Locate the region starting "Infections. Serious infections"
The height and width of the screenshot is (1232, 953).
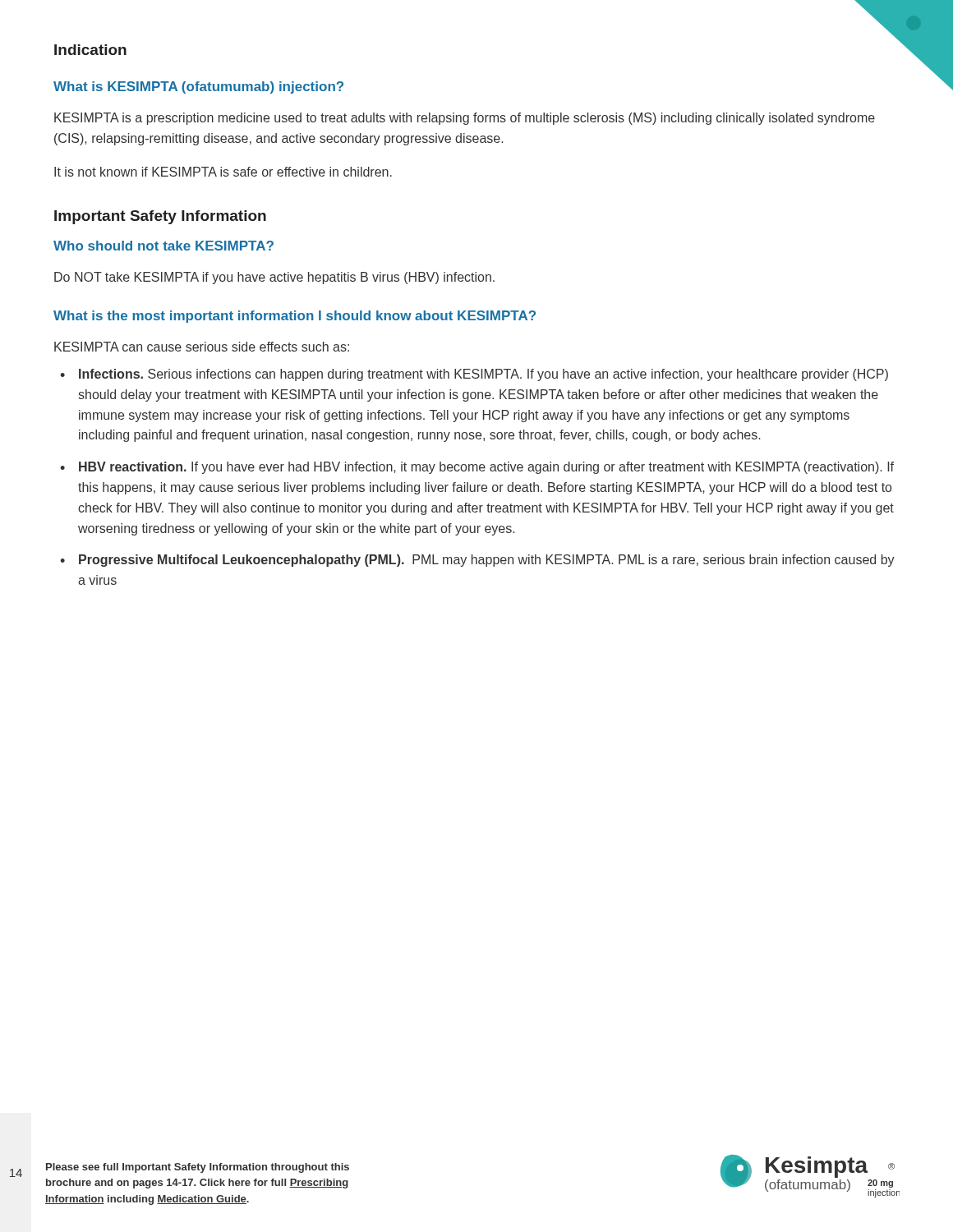point(476,405)
